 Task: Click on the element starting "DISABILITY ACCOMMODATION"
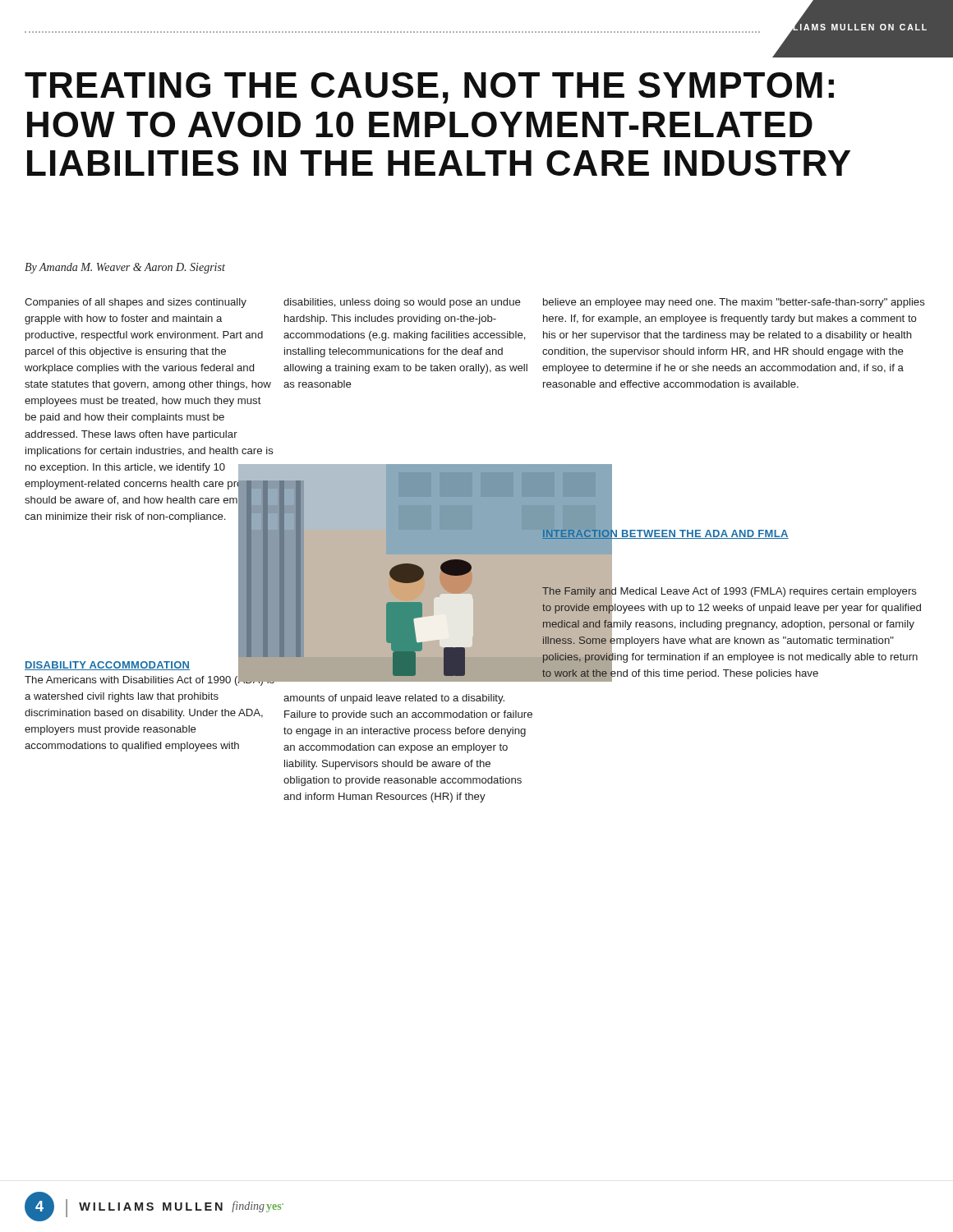click(150, 665)
